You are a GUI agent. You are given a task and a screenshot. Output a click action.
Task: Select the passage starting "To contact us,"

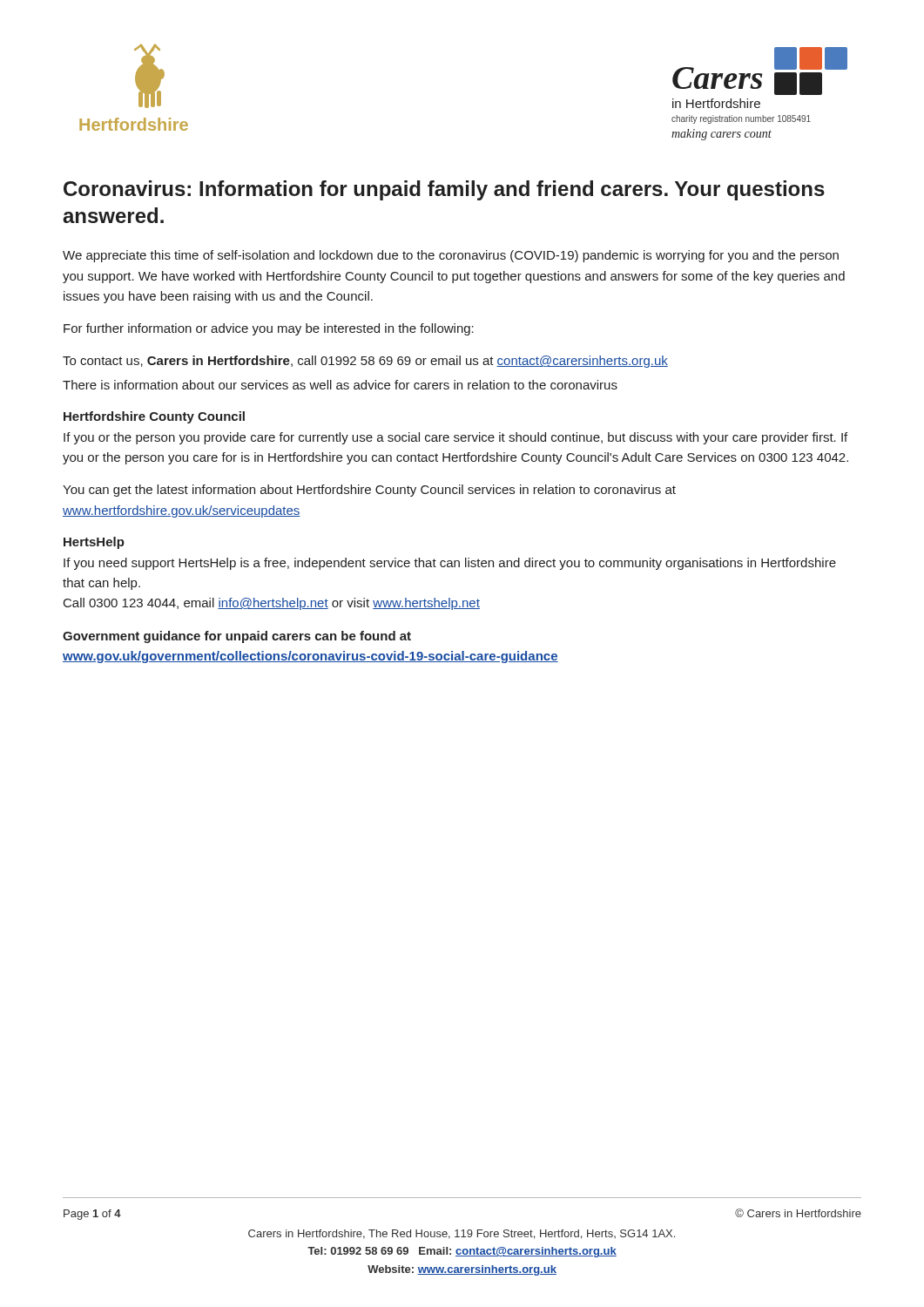coord(462,373)
